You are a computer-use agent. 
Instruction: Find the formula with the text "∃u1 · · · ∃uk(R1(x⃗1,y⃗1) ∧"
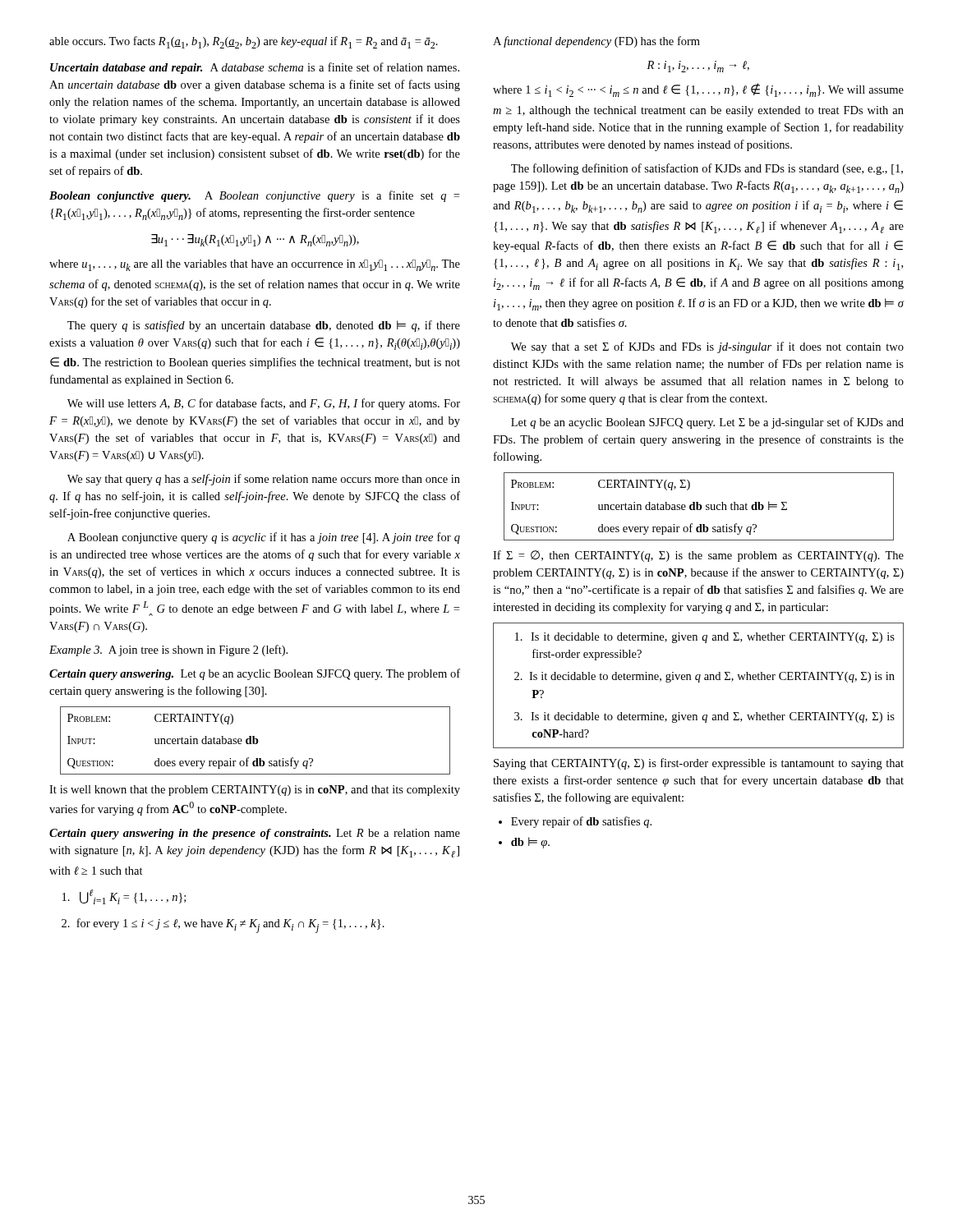coord(255,241)
